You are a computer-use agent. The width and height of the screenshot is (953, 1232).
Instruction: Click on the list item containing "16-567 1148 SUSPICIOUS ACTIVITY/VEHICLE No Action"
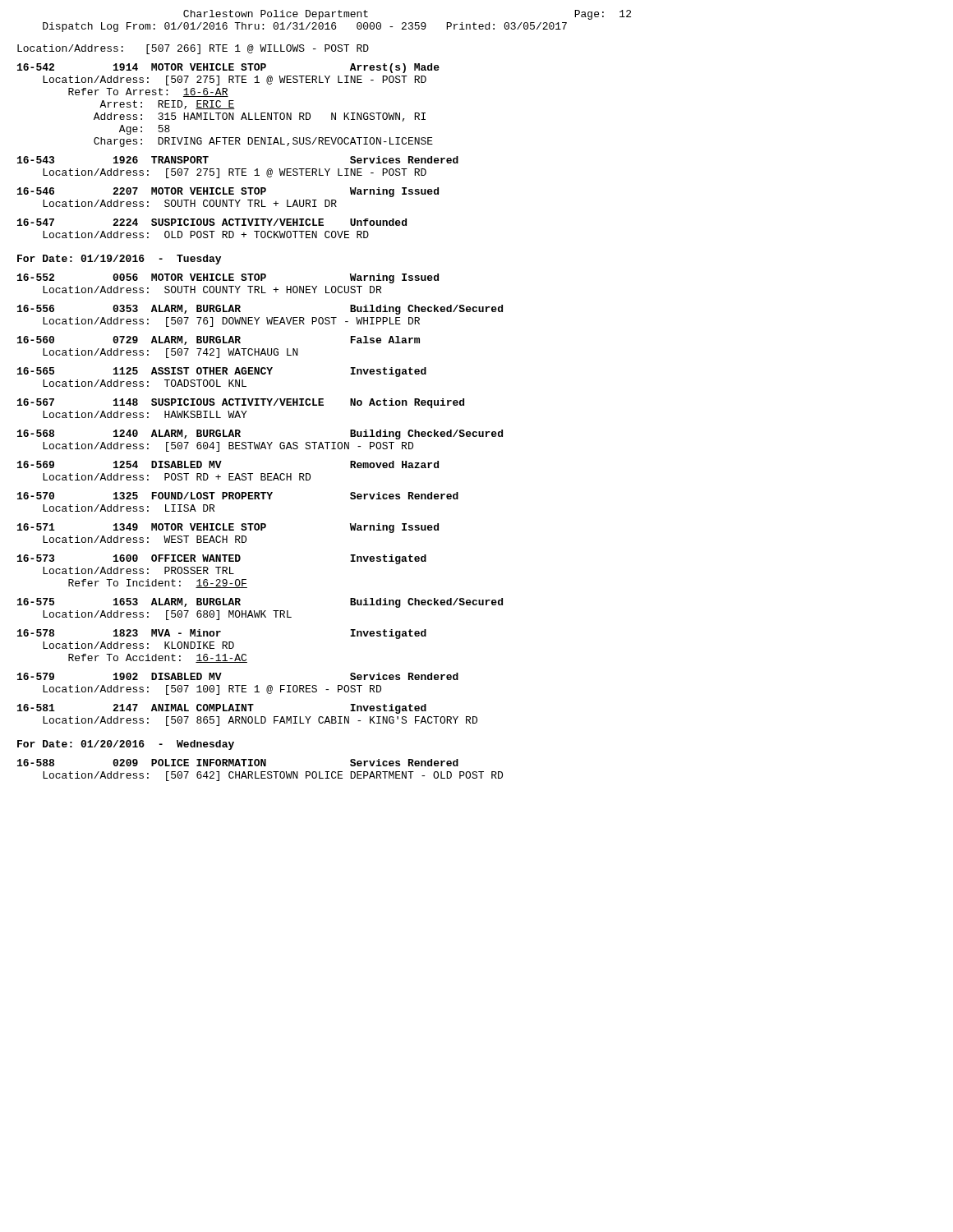point(241,403)
